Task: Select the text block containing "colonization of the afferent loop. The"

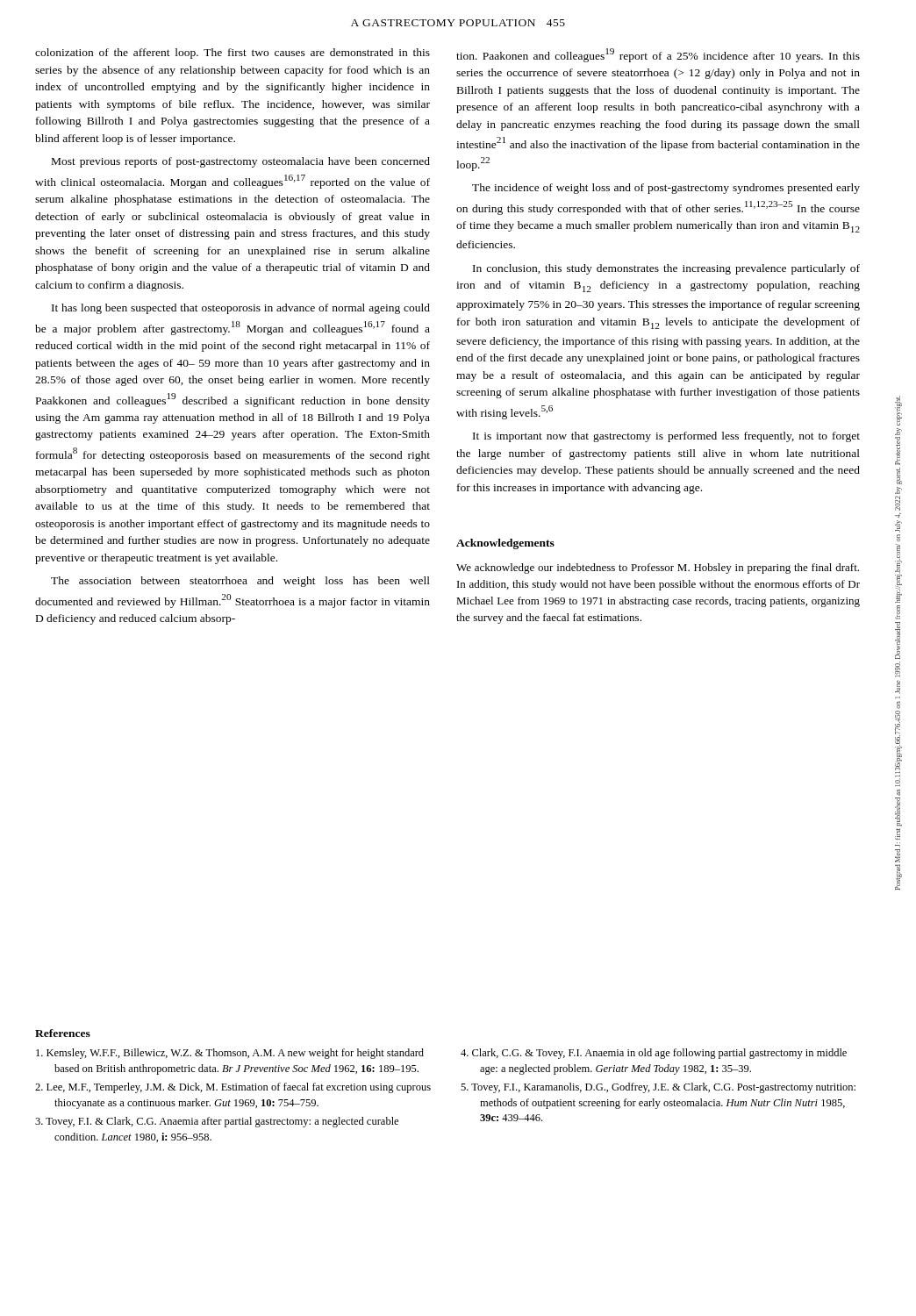Action: (x=232, y=335)
